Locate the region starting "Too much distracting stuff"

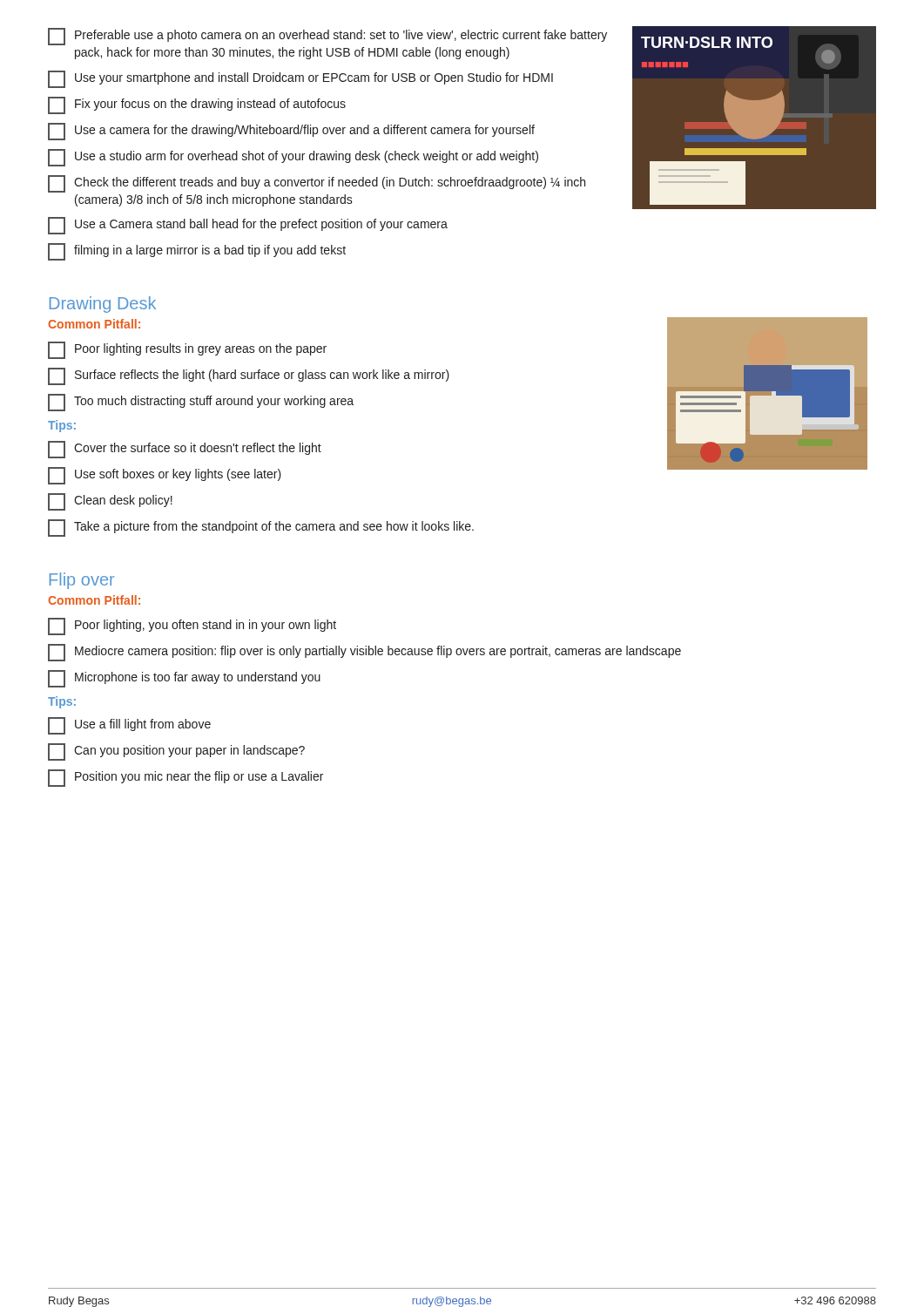[201, 402]
